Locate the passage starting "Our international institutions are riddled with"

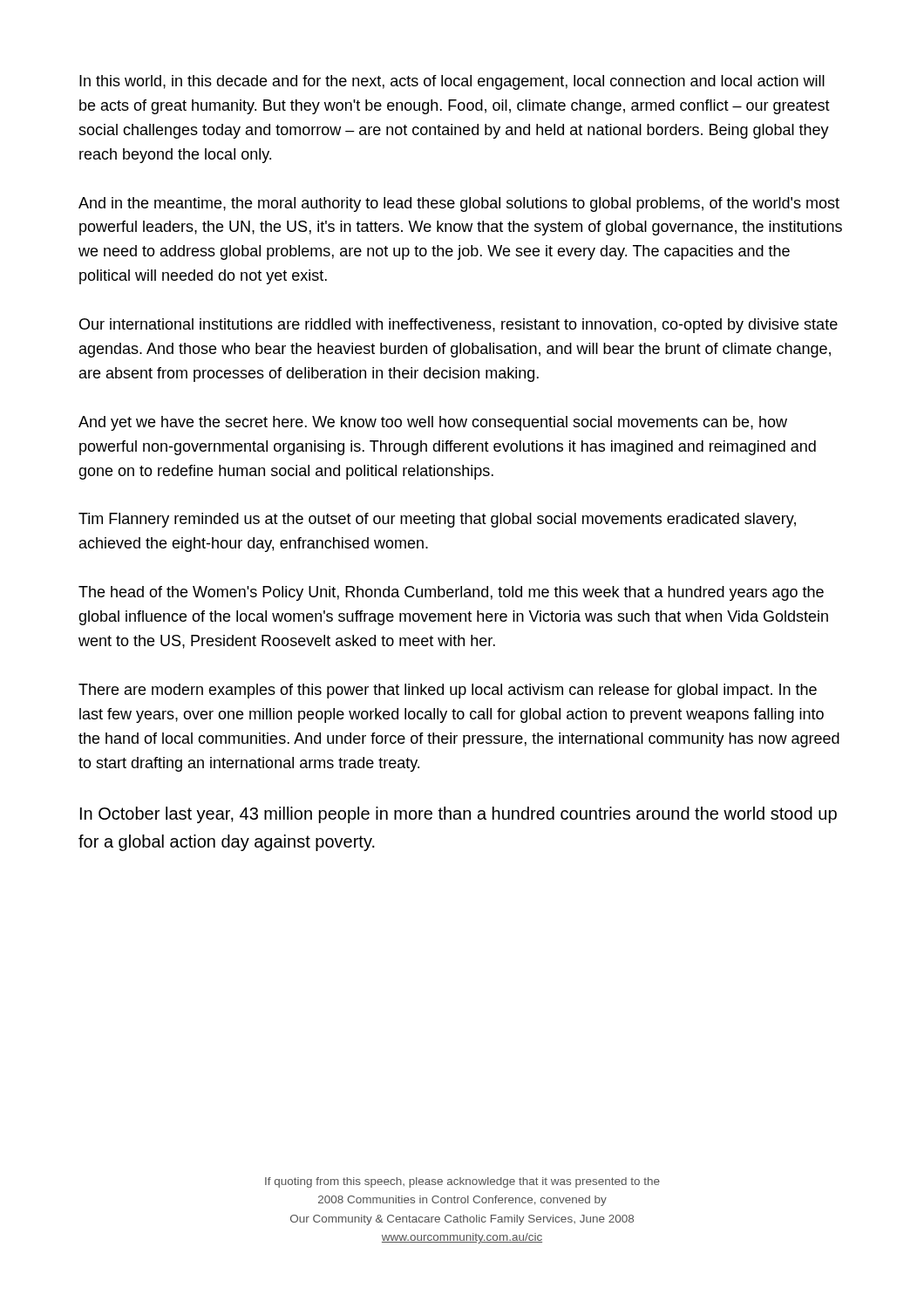tap(458, 349)
